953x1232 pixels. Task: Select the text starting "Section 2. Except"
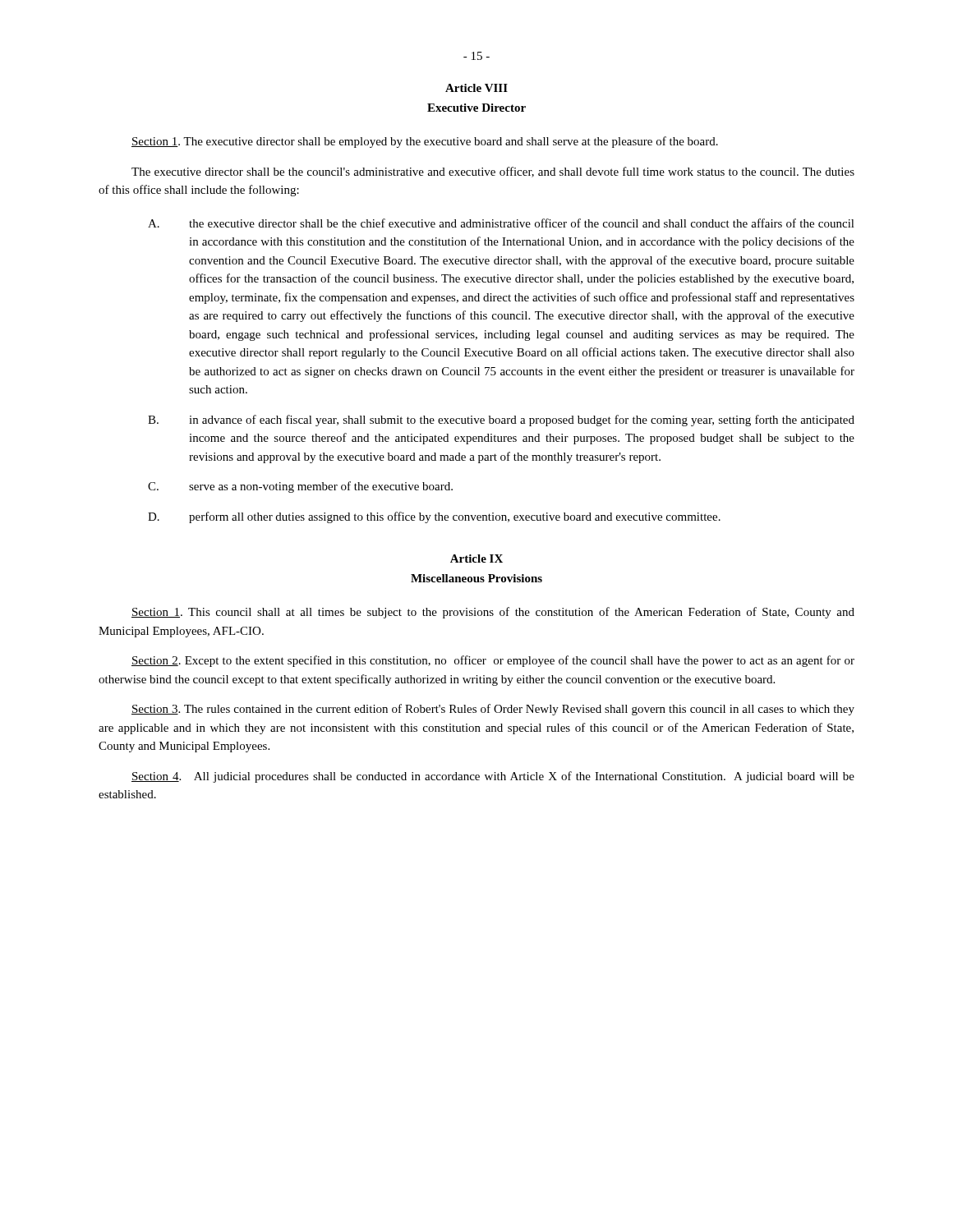(476, 670)
